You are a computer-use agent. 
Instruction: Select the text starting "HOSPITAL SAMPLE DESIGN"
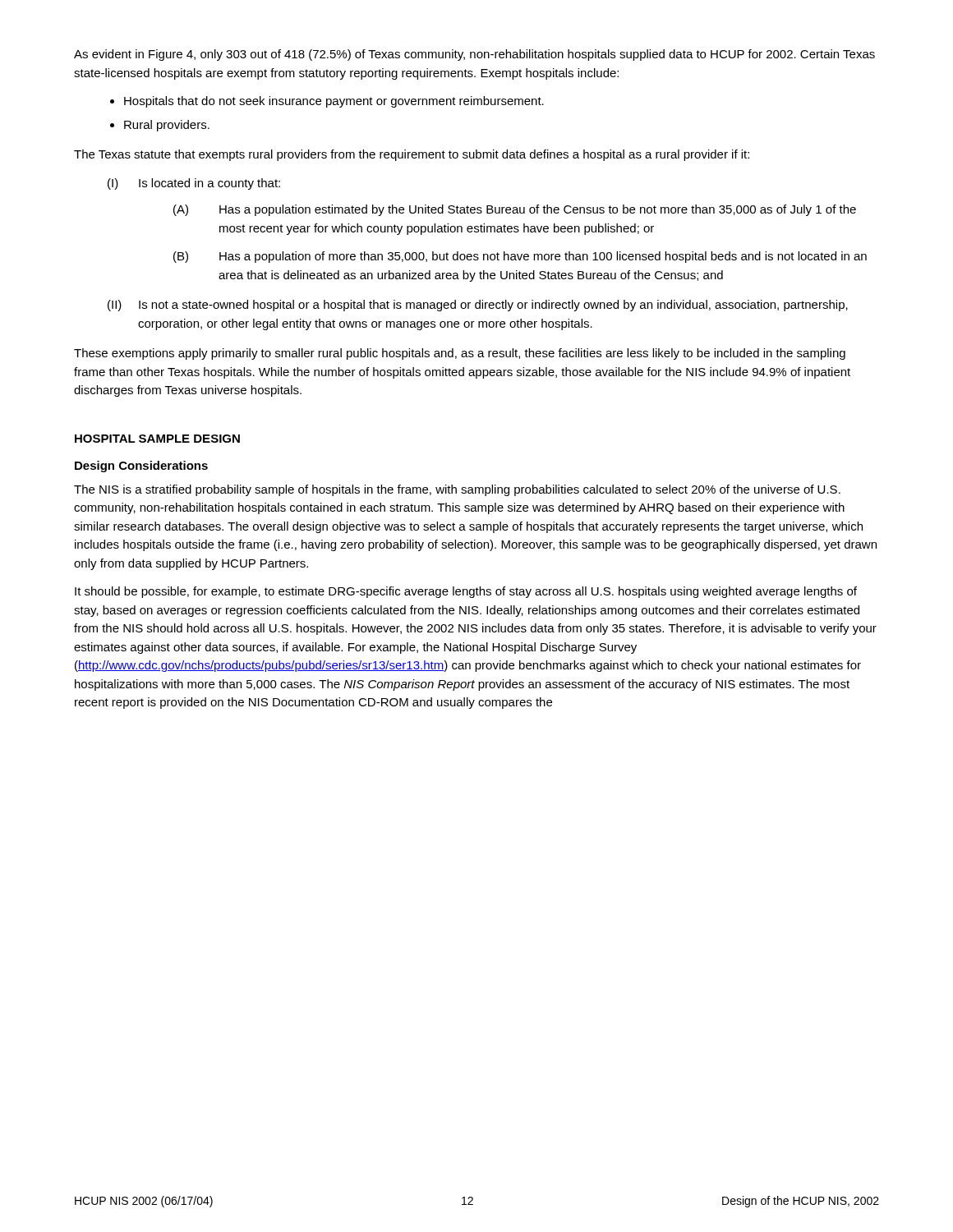(157, 438)
